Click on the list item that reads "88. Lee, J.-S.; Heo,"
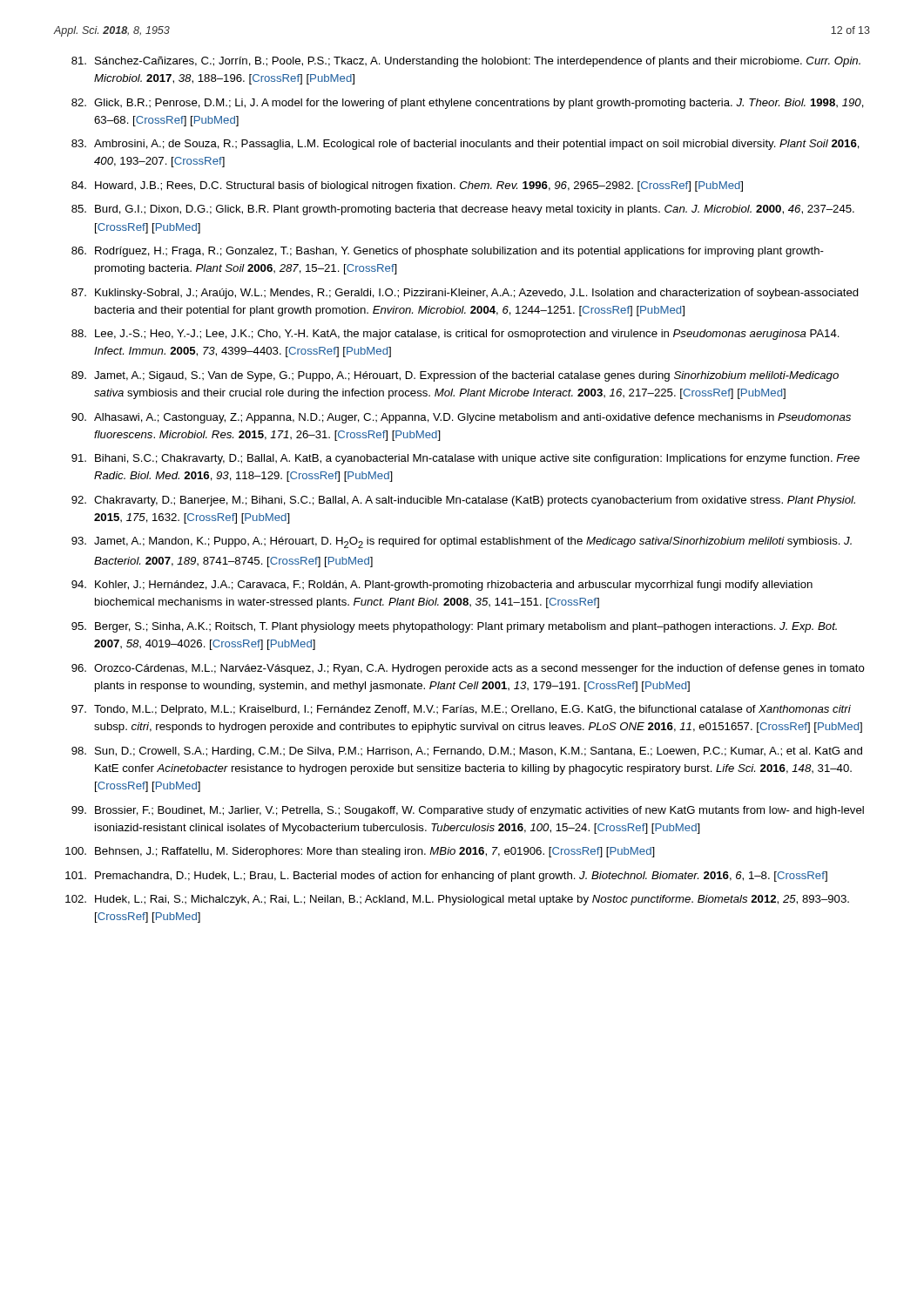Viewport: 924px width, 1307px height. tap(462, 343)
